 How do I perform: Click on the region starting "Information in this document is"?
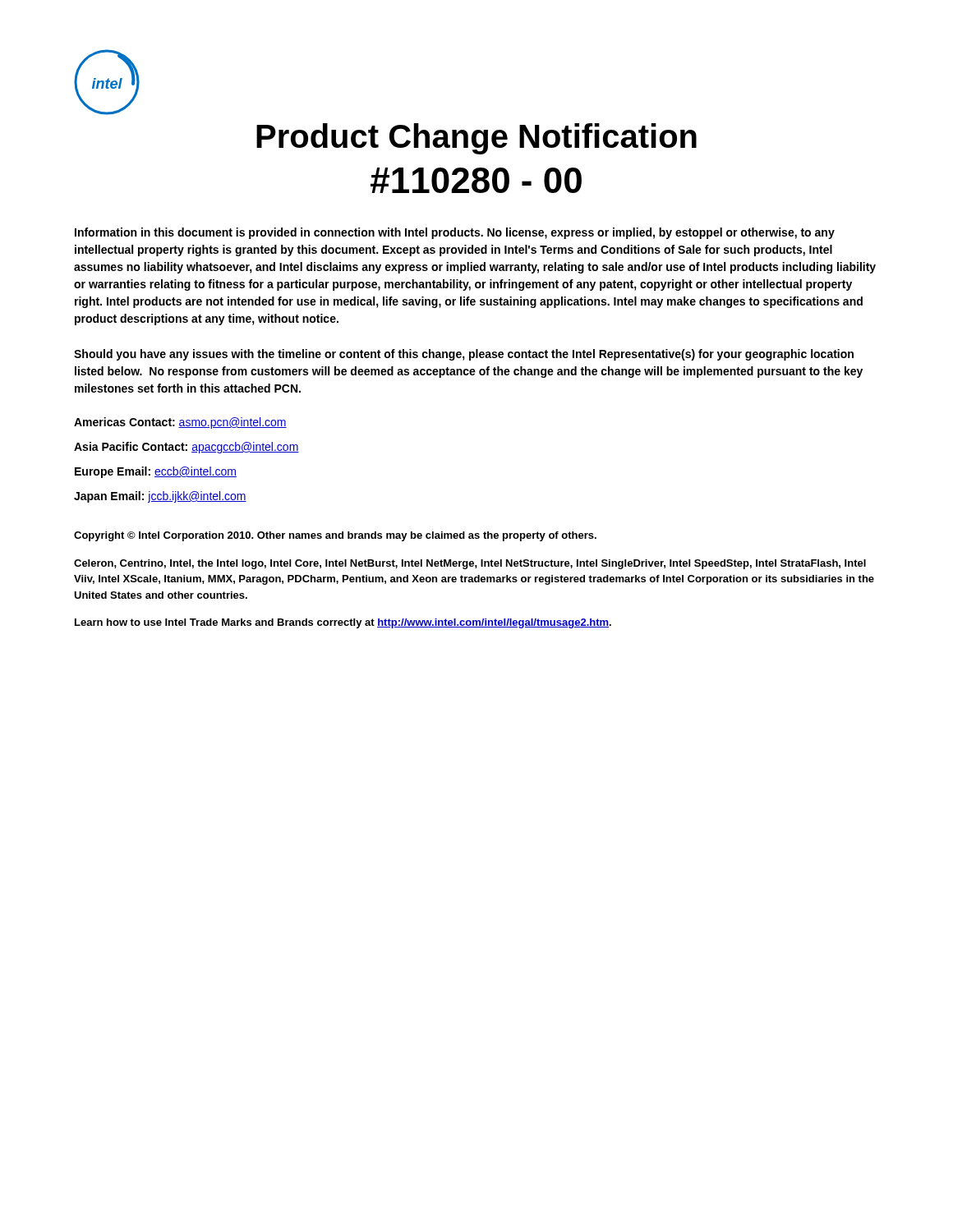[x=475, y=276]
